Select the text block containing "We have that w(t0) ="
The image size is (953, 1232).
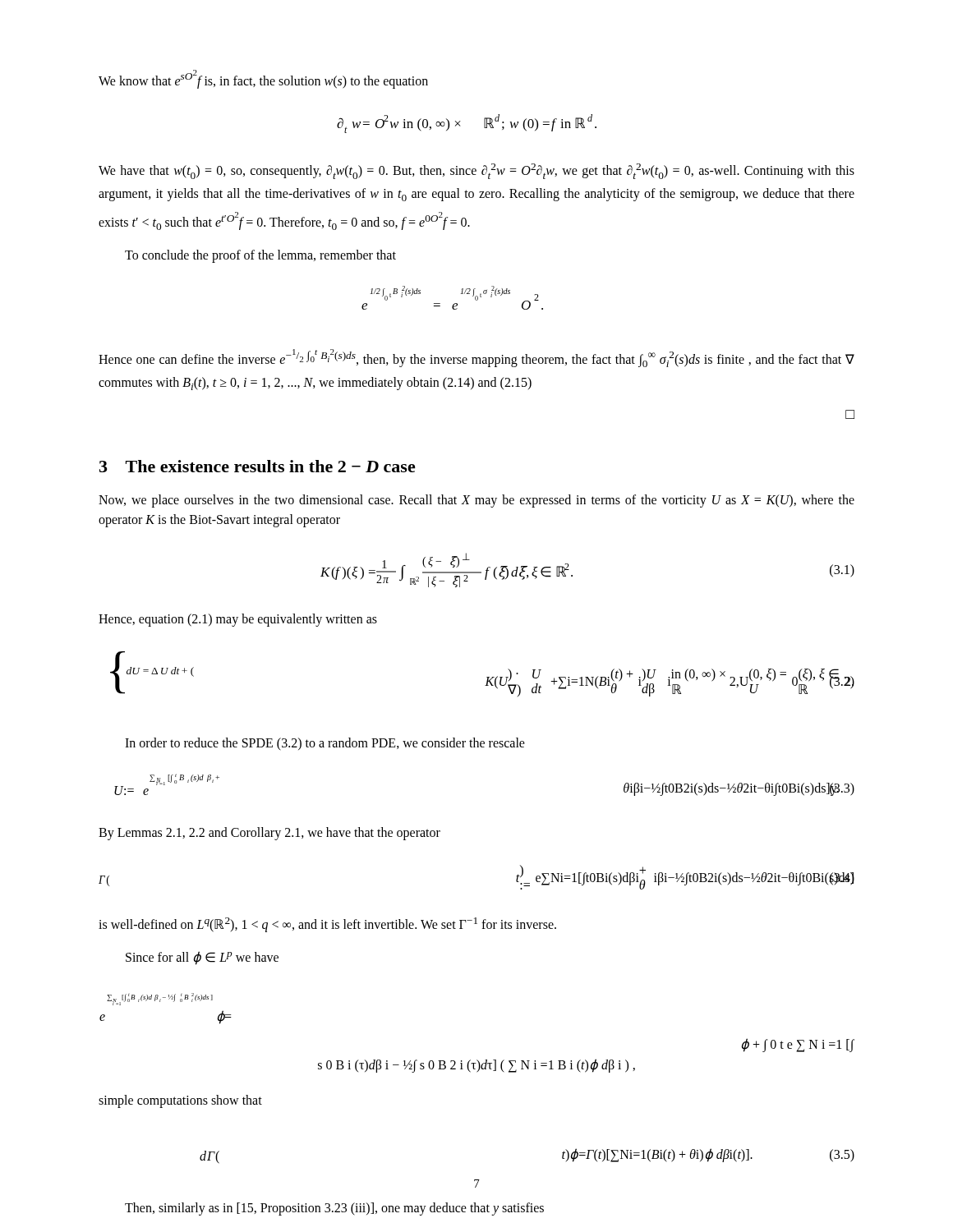(476, 196)
